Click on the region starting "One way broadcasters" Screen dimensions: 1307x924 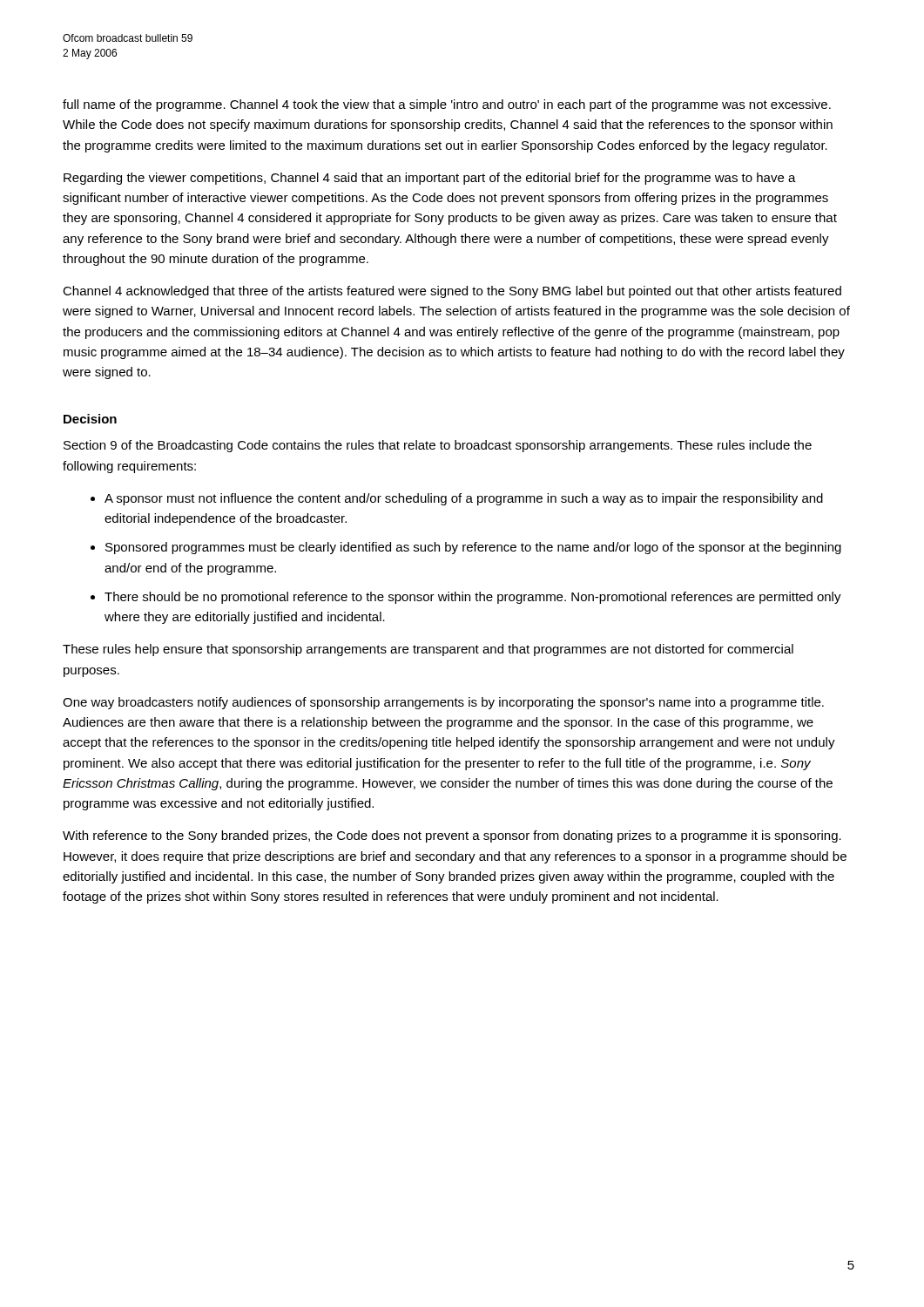449,752
